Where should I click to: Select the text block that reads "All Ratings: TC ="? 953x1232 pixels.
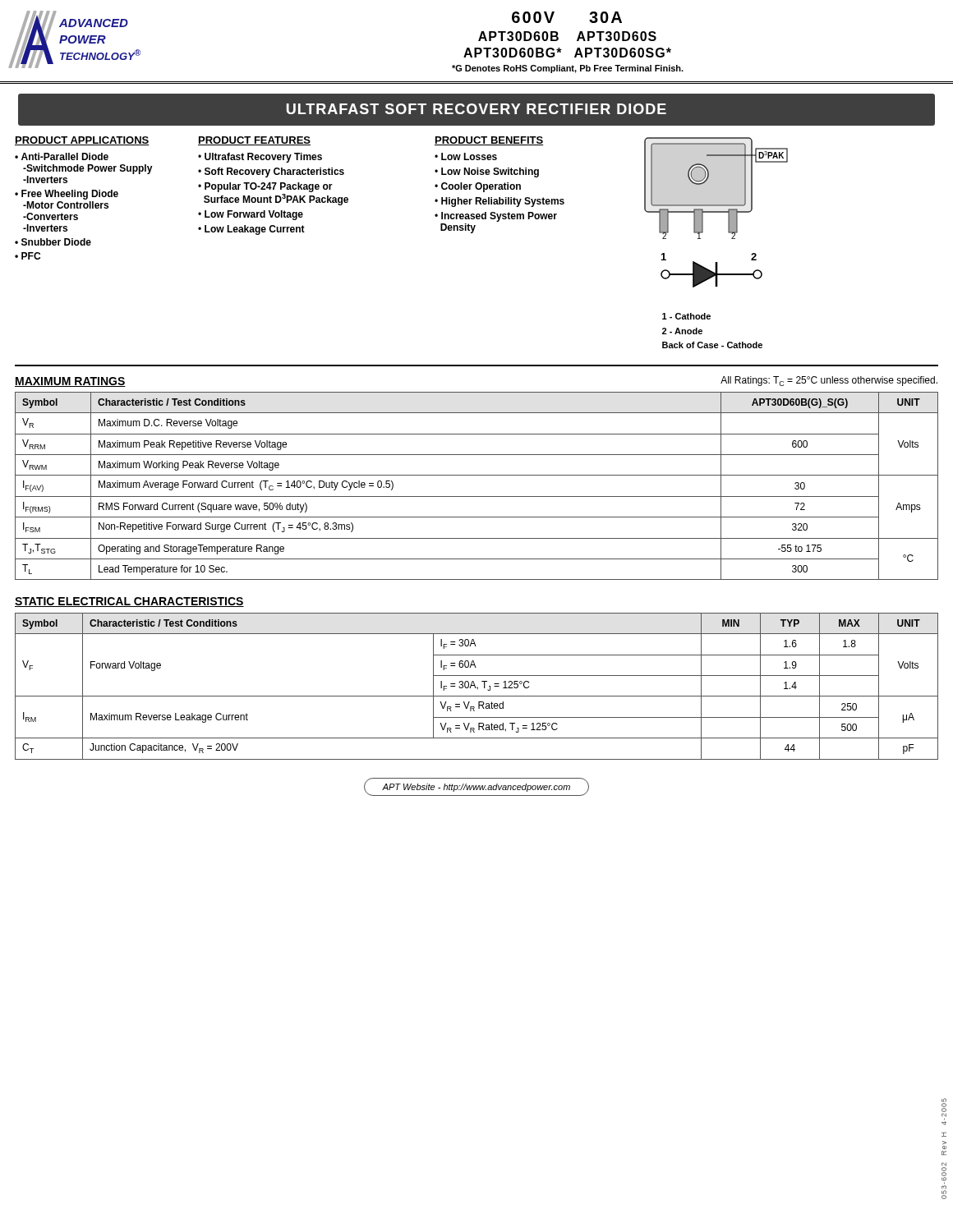(829, 381)
